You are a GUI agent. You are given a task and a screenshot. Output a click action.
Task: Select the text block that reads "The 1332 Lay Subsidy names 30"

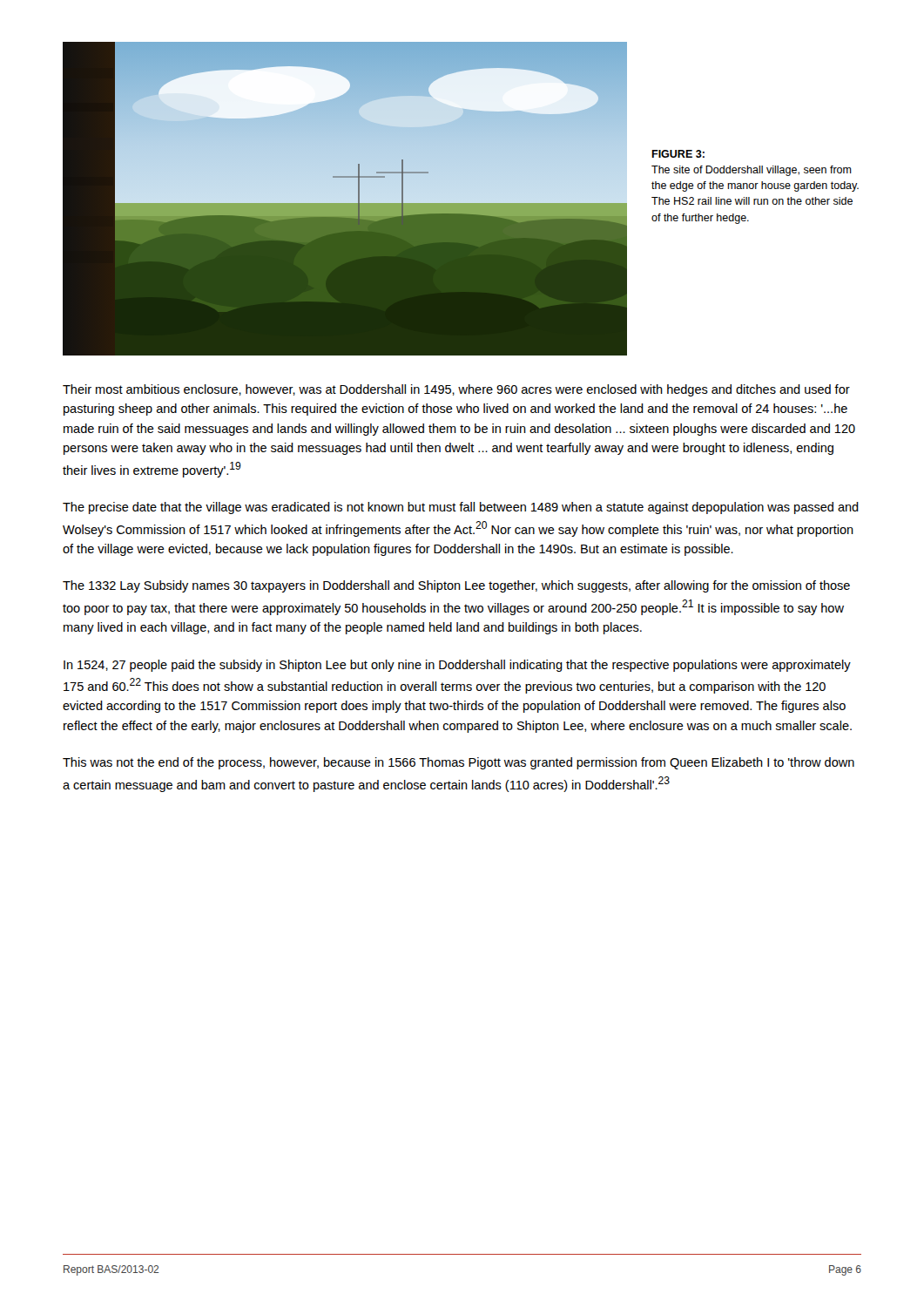(457, 607)
